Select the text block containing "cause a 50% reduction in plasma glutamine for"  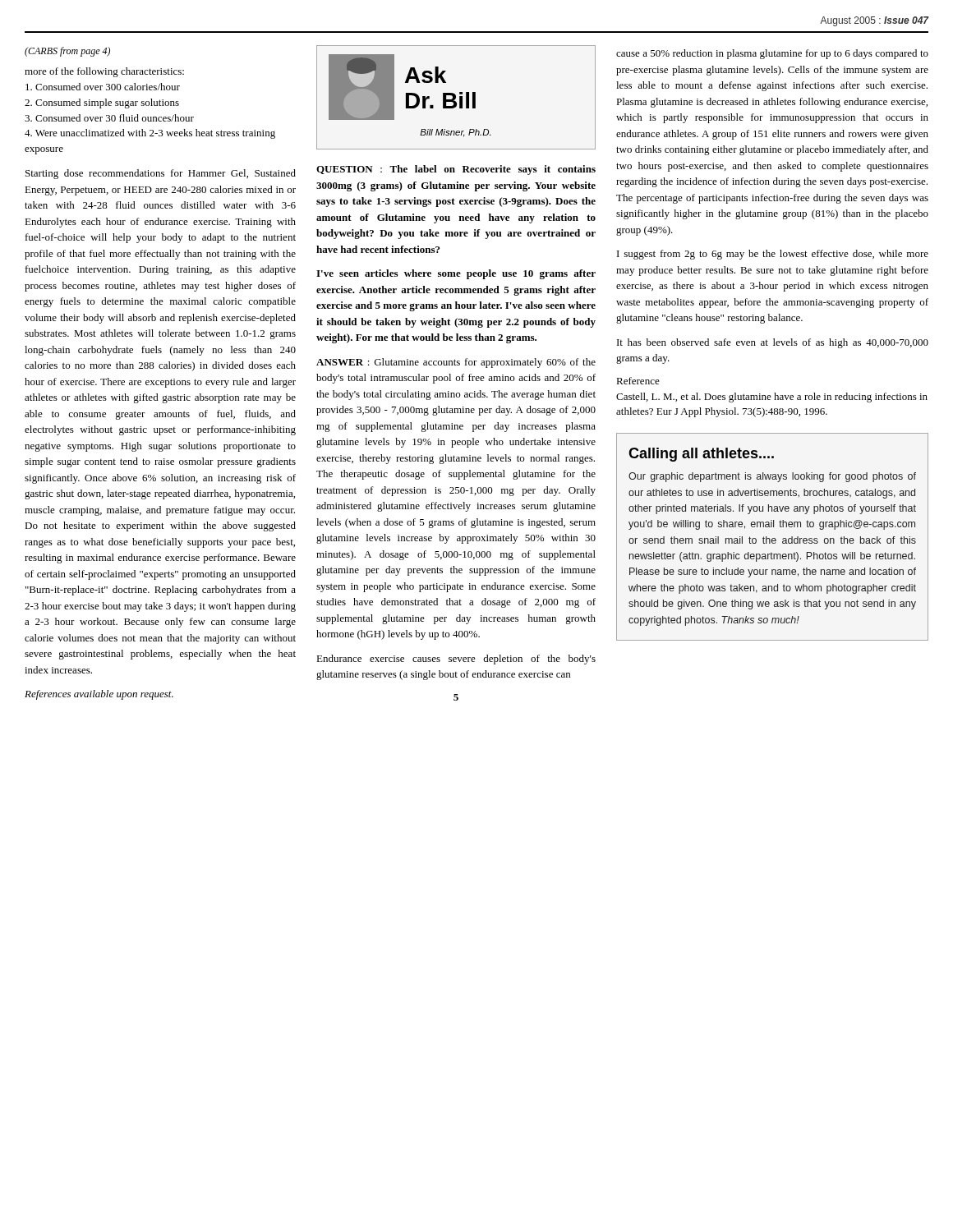(772, 141)
